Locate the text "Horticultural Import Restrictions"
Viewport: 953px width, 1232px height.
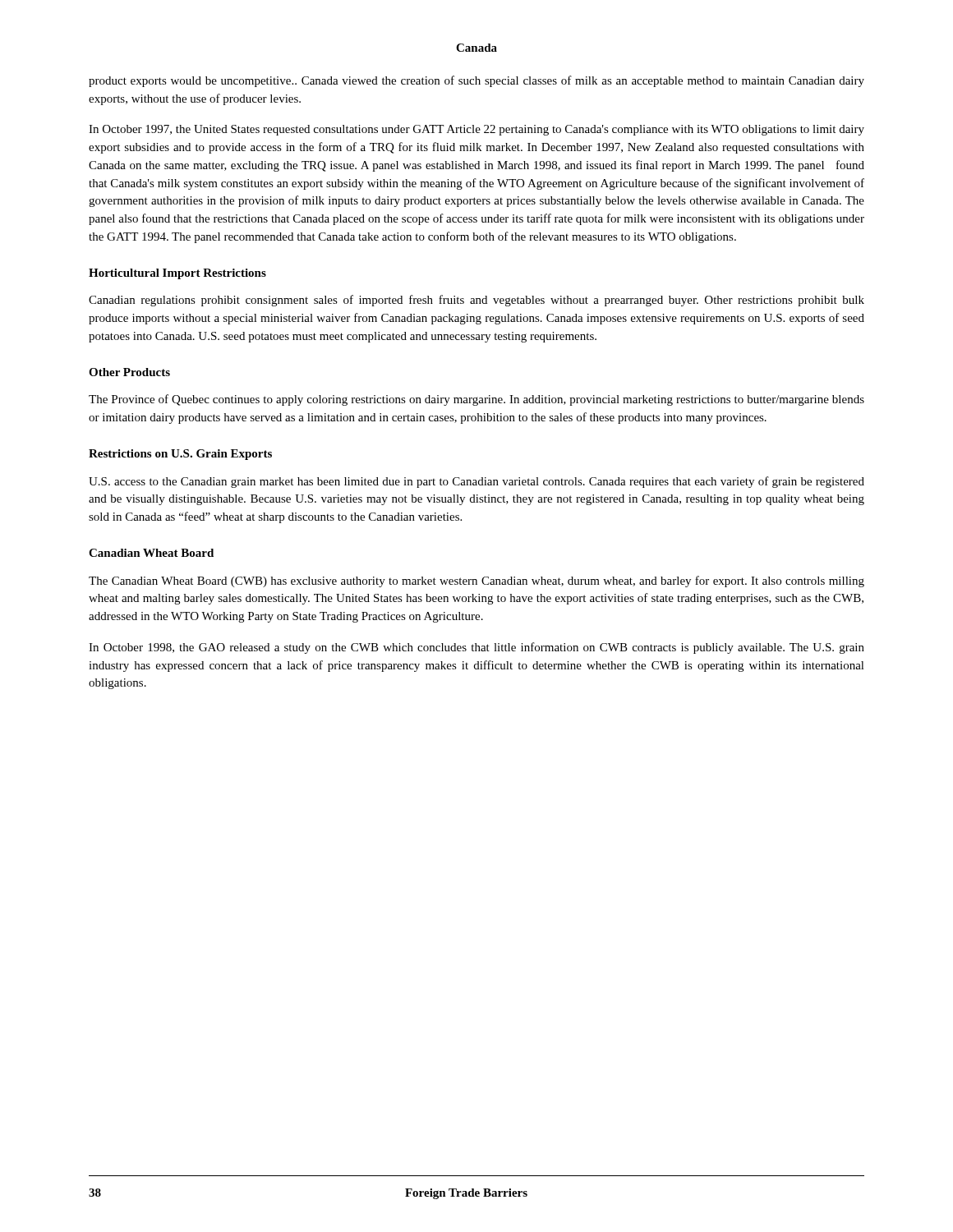(177, 272)
